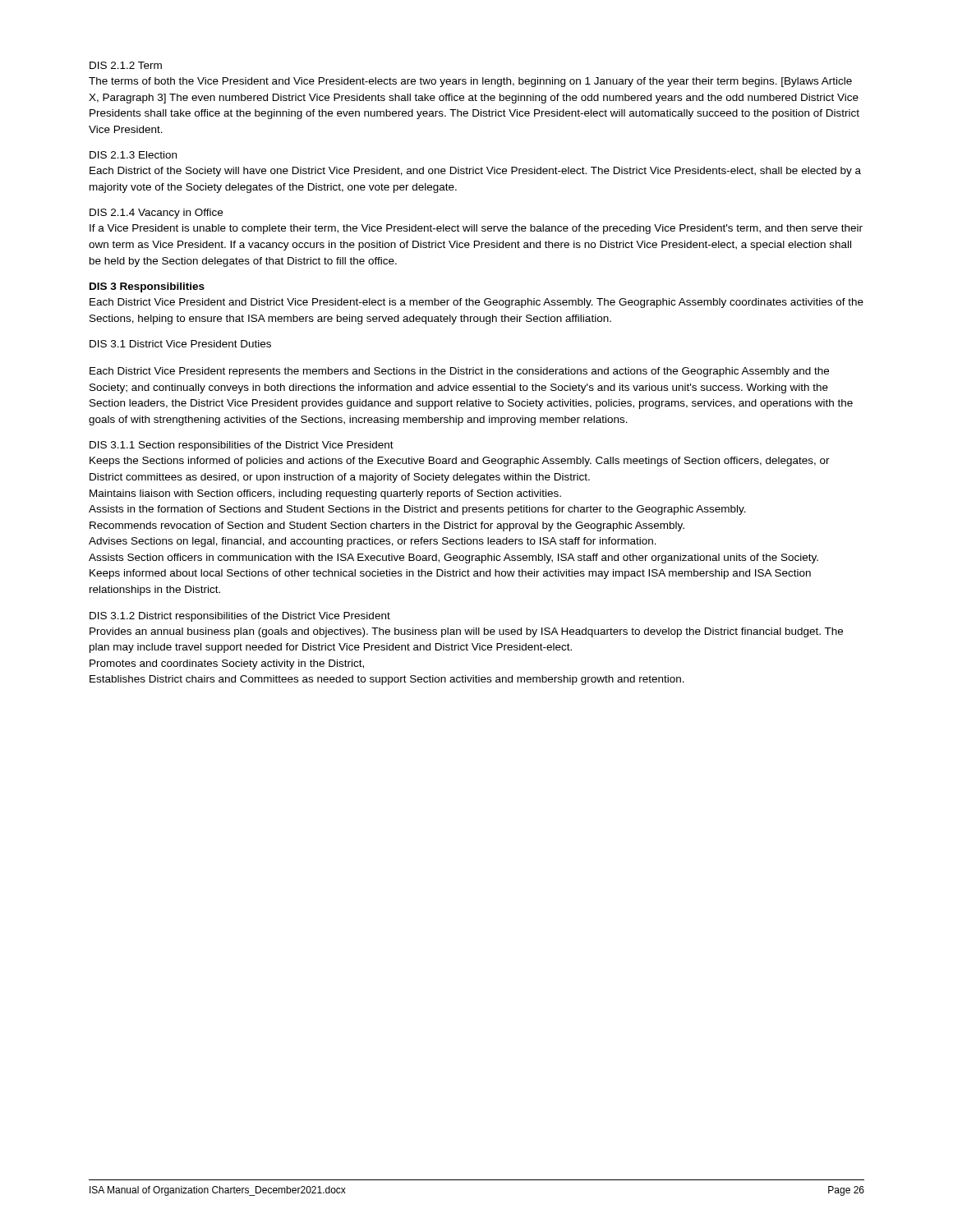953x1232 pixels.
Task: Click where it says "DIS 3.1 District Vice President Duties"
Action: (x=180, y=344)
